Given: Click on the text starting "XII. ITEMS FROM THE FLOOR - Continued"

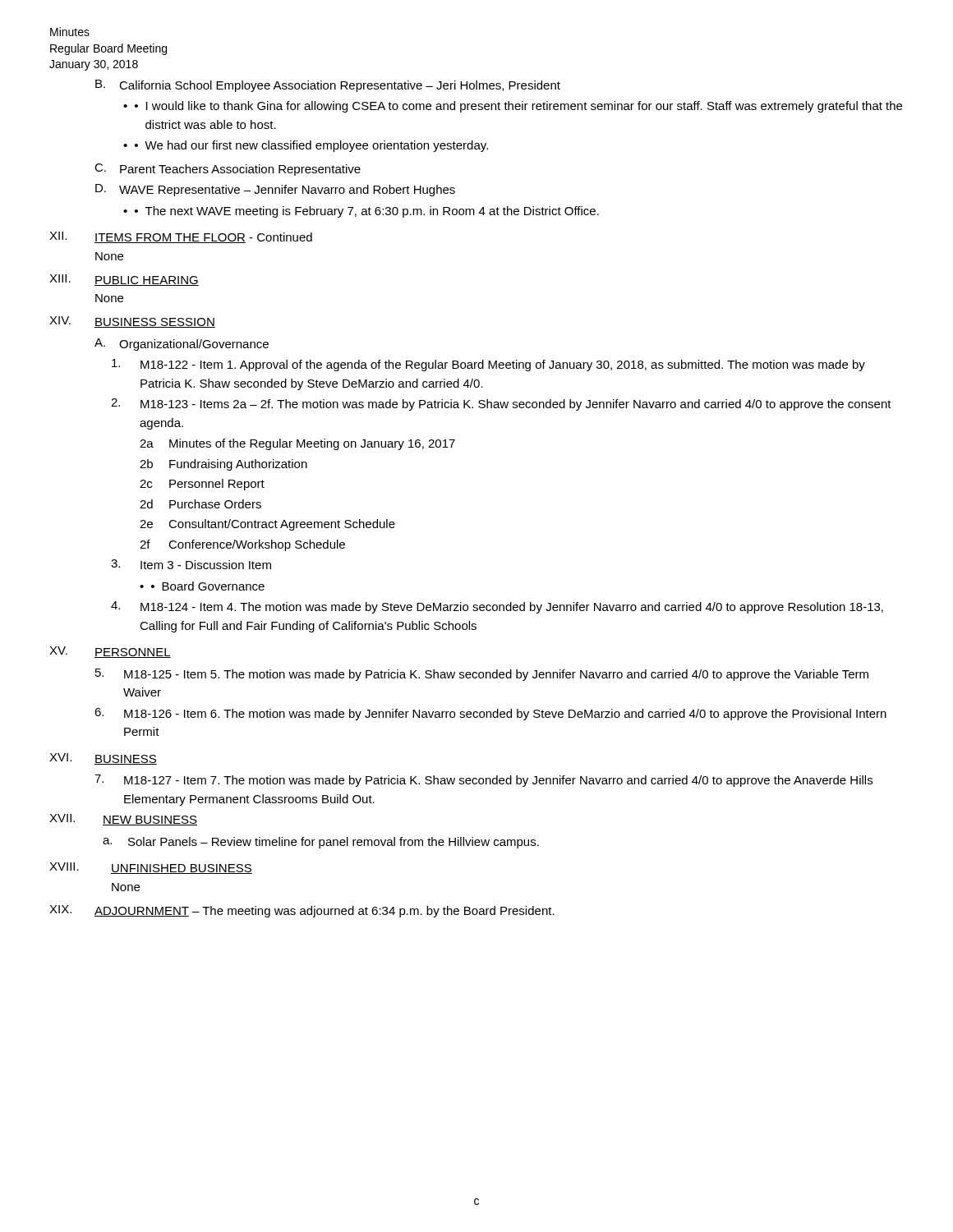Looking at the screenshot, I should pos(181,237).
